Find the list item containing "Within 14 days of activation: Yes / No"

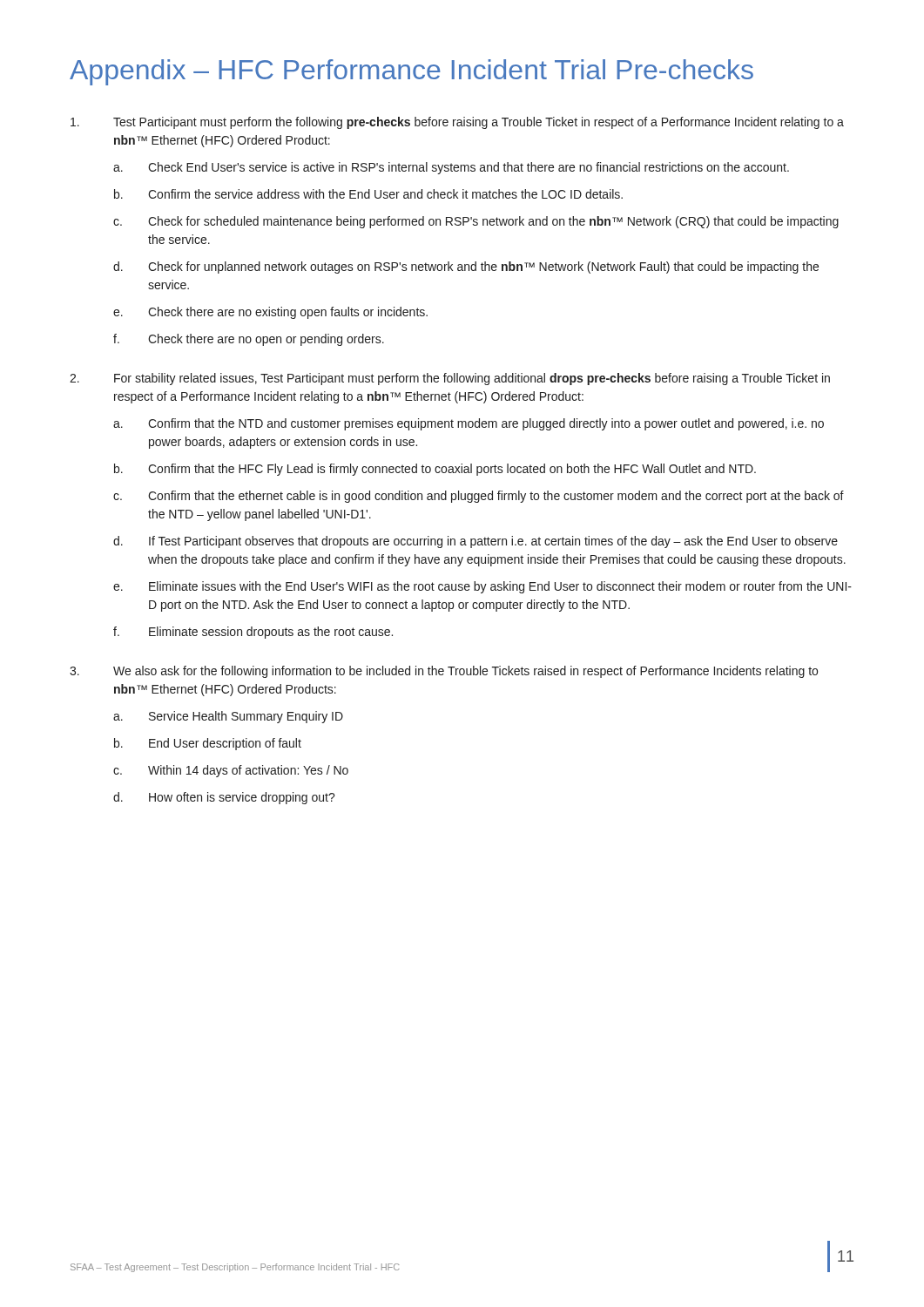[248, 770]
